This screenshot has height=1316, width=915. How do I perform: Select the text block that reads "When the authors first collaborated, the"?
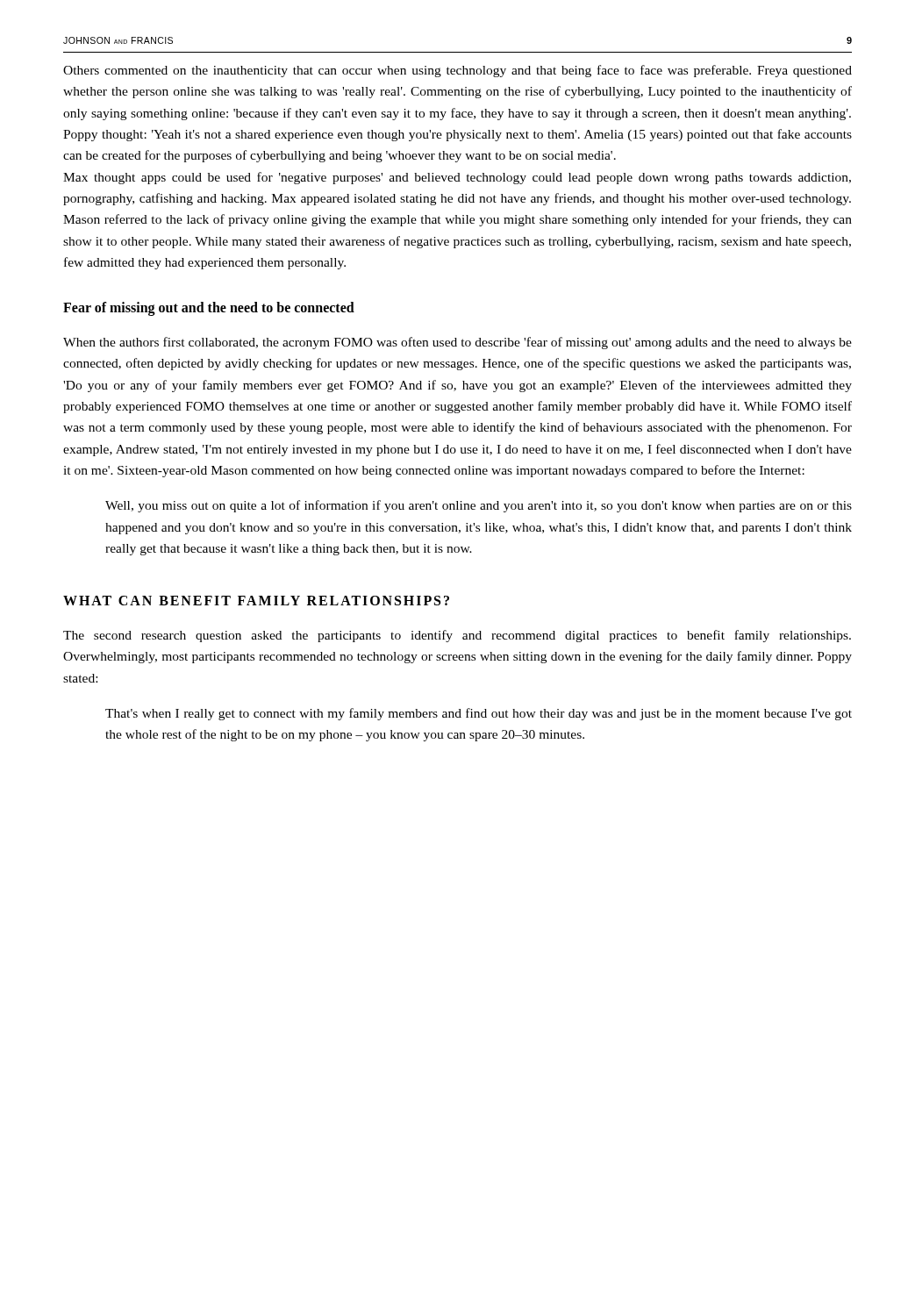458,406
